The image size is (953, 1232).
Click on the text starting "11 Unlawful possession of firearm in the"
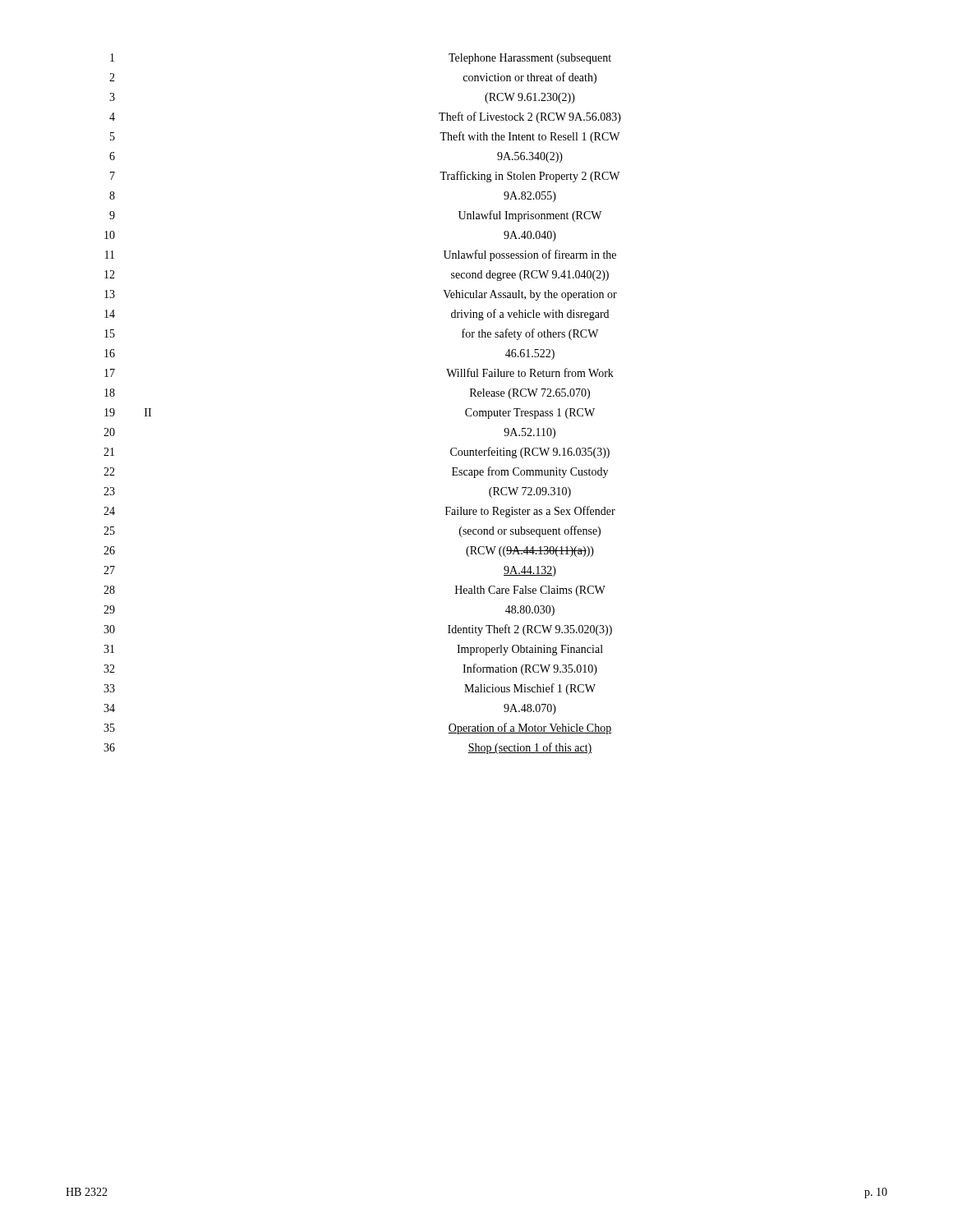[476, 255]
